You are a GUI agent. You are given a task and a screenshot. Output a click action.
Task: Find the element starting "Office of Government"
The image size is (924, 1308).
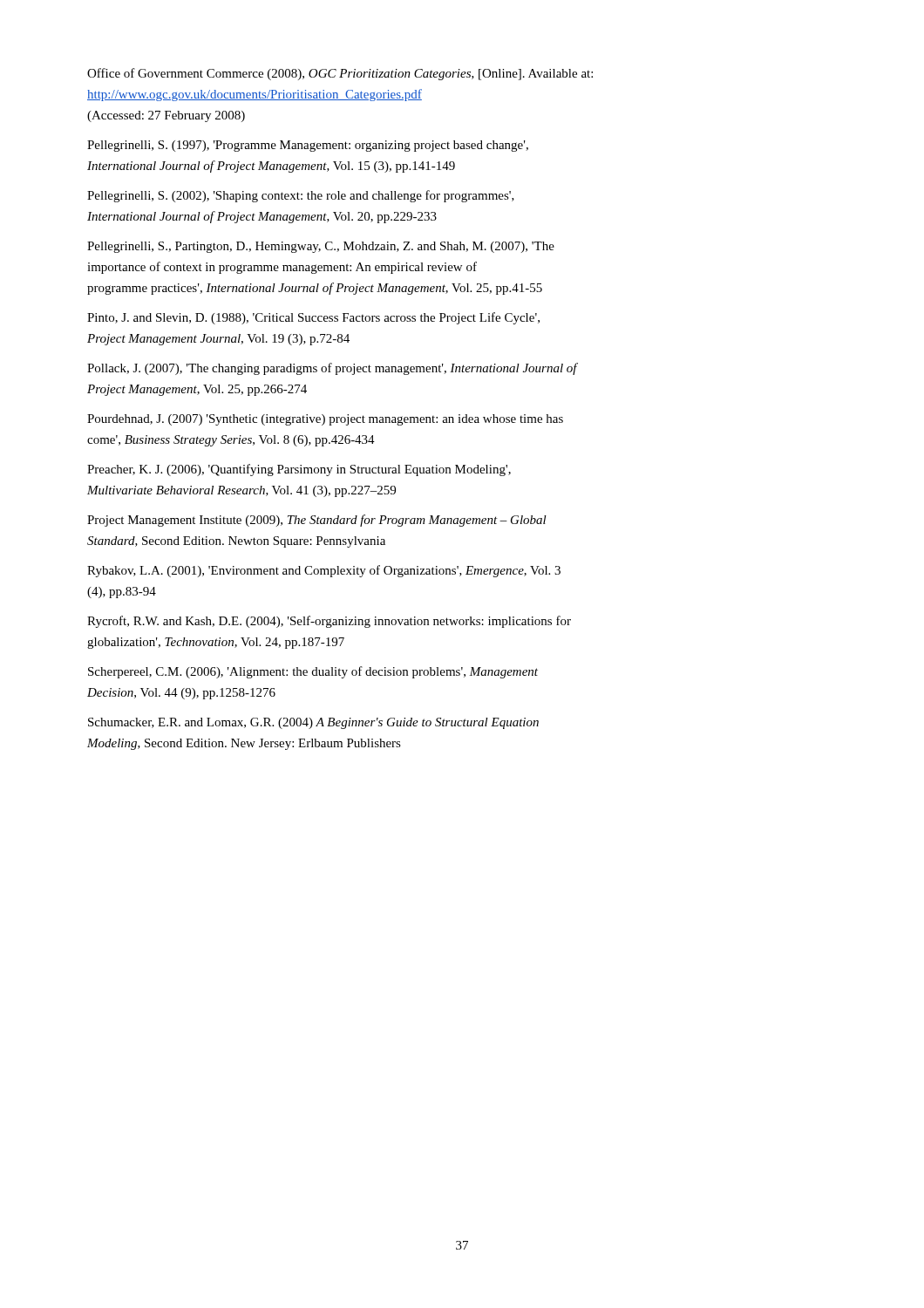pyautogui.click(x=340, y=74)
